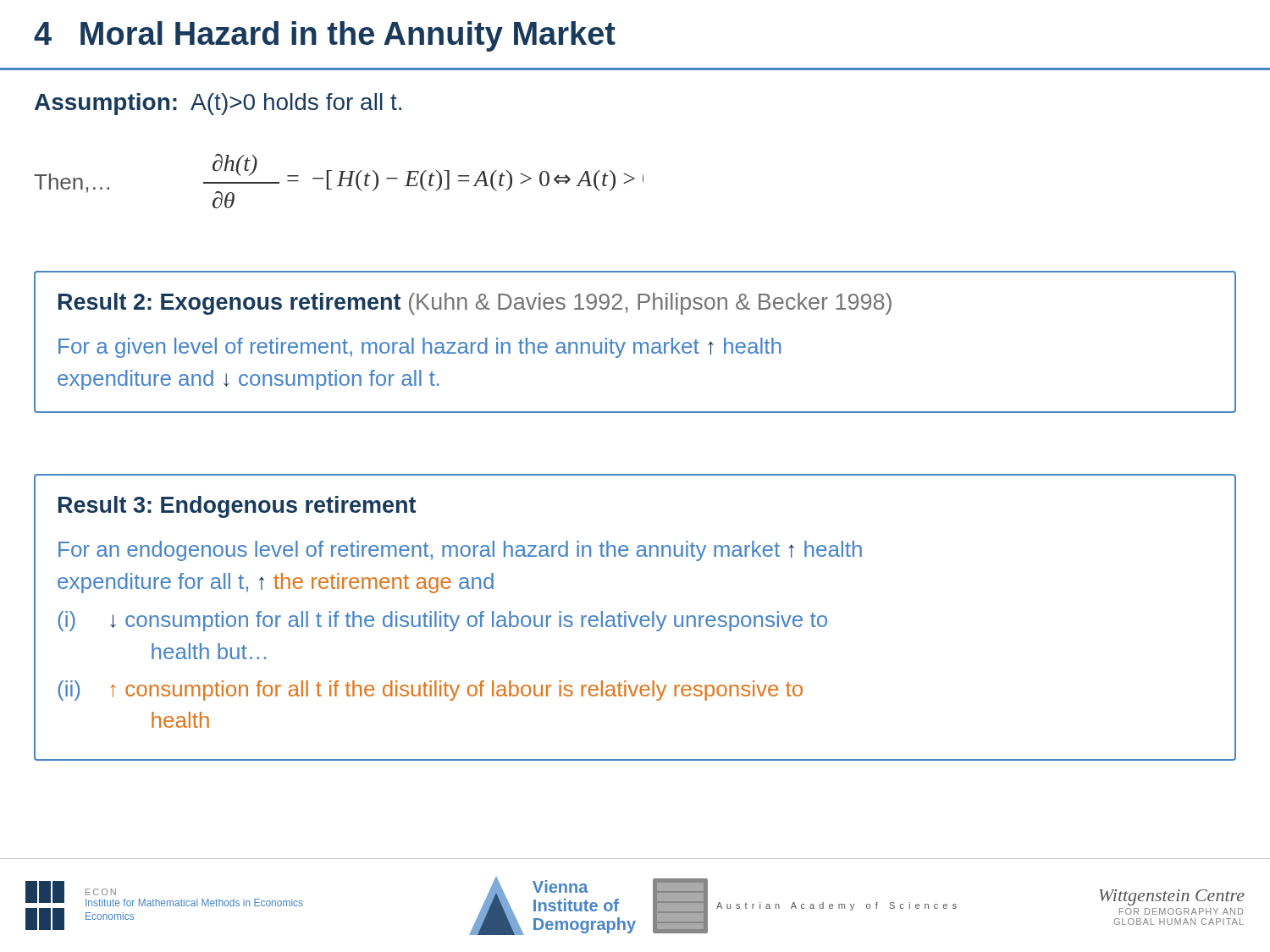Screen dimensions: 952x1270
Task: Find the list item with the text "(i) ↓ consumption"
Action: coord(442,636)
